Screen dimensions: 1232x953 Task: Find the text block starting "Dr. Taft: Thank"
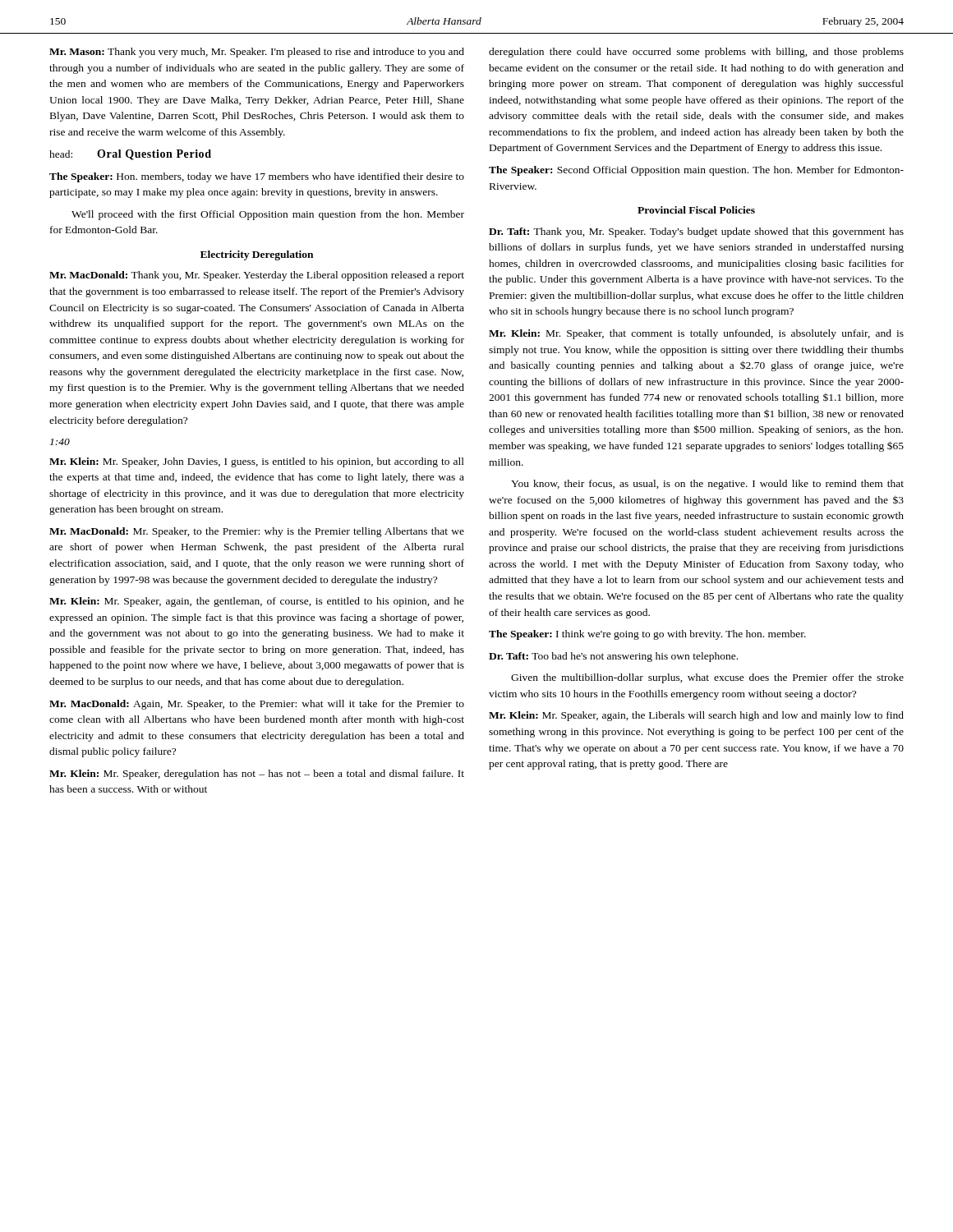(696, 271)
